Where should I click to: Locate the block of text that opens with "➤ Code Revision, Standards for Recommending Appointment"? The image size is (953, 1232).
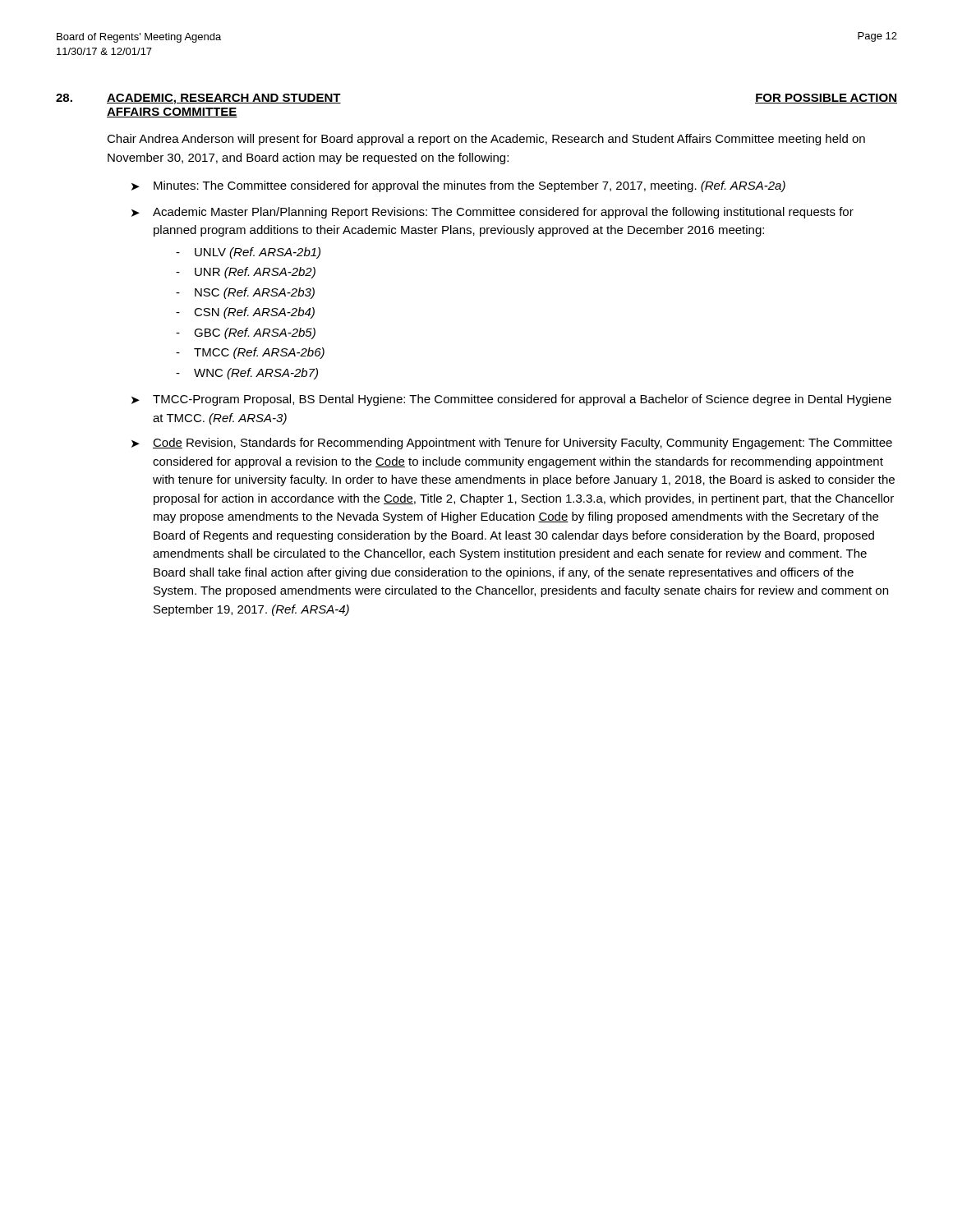[x=513, y=526]
